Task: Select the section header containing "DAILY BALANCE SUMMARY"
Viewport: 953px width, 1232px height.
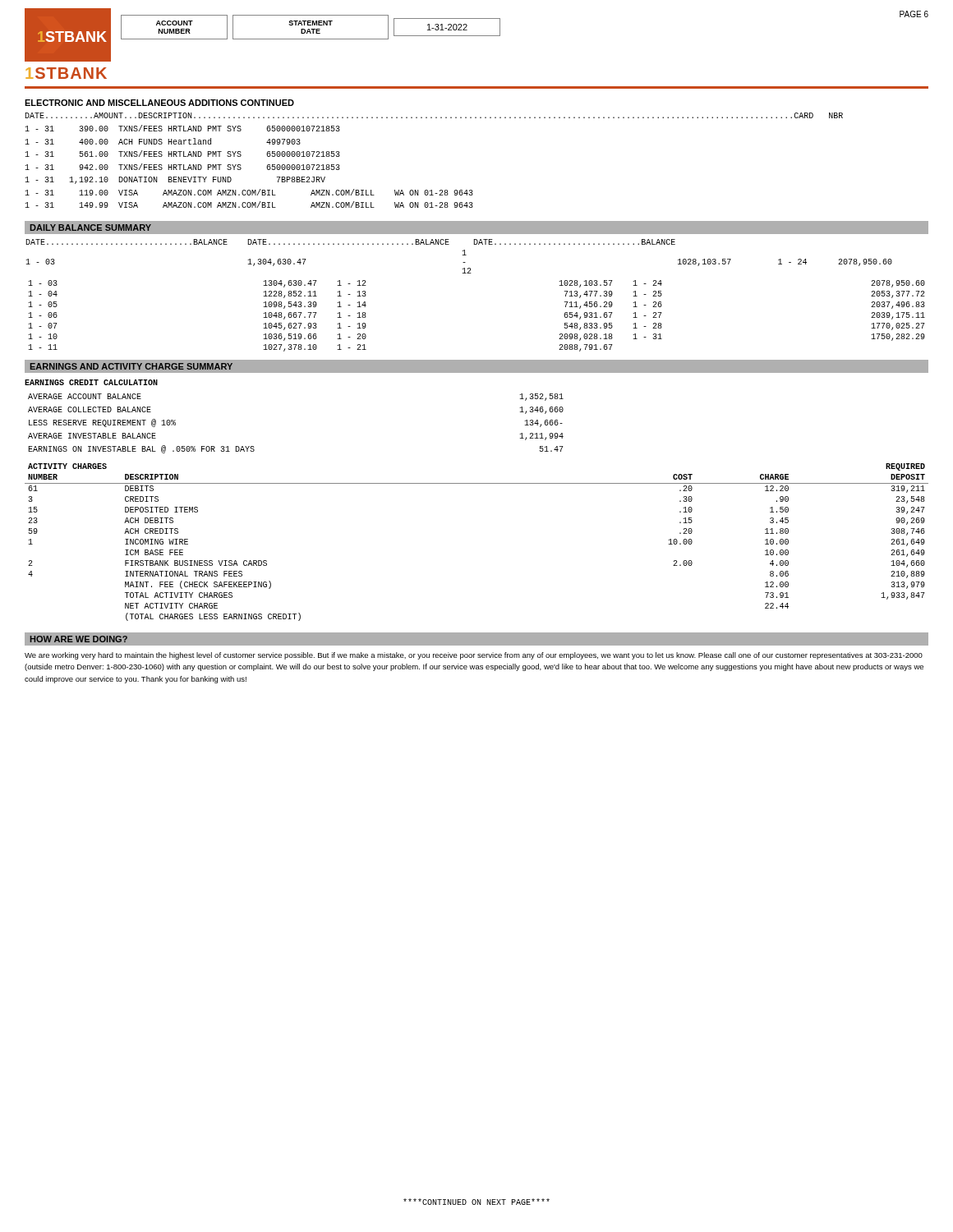Action: (90, 227)
